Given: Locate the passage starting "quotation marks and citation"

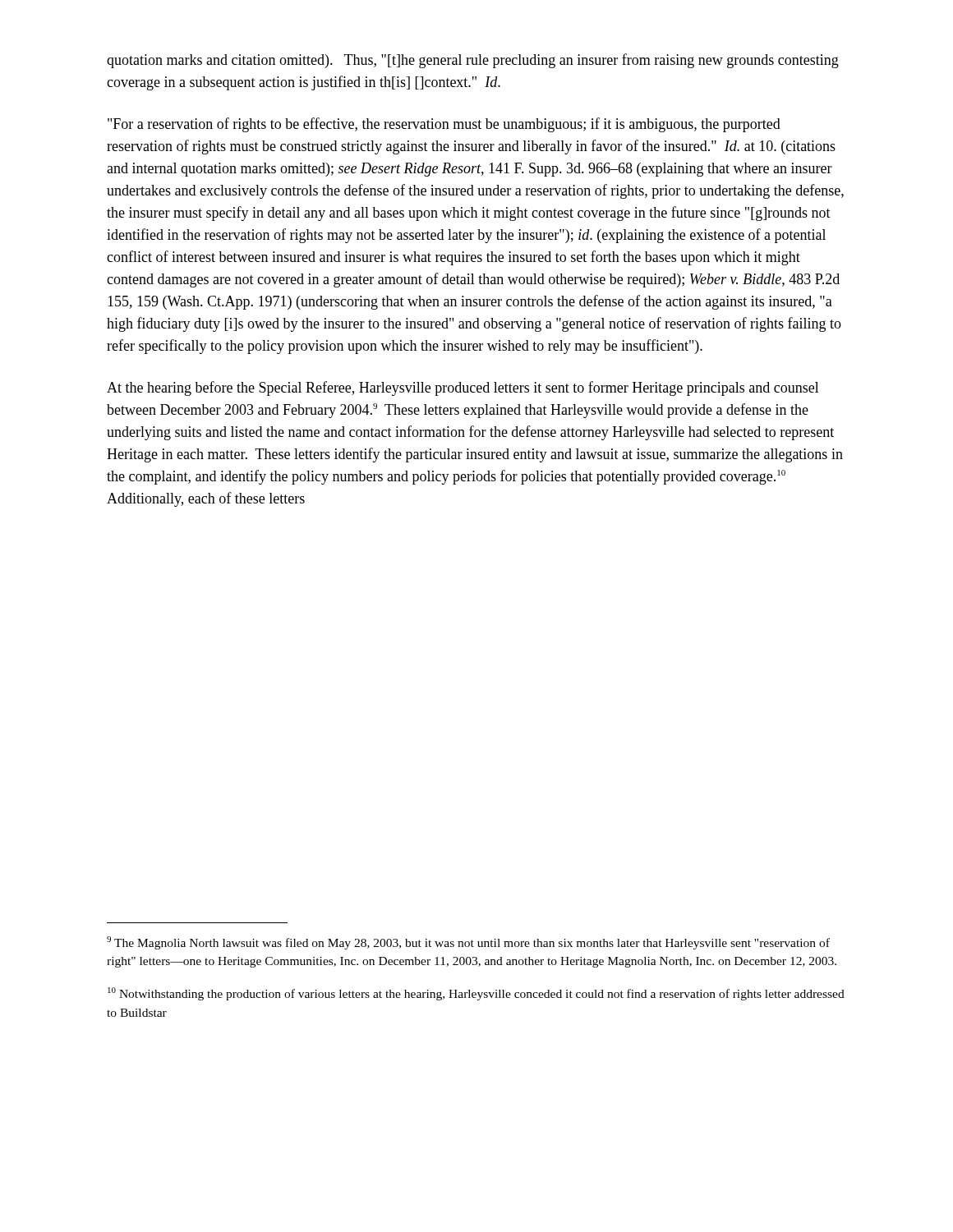Looking at the screenshot, I should click(473, 71).
